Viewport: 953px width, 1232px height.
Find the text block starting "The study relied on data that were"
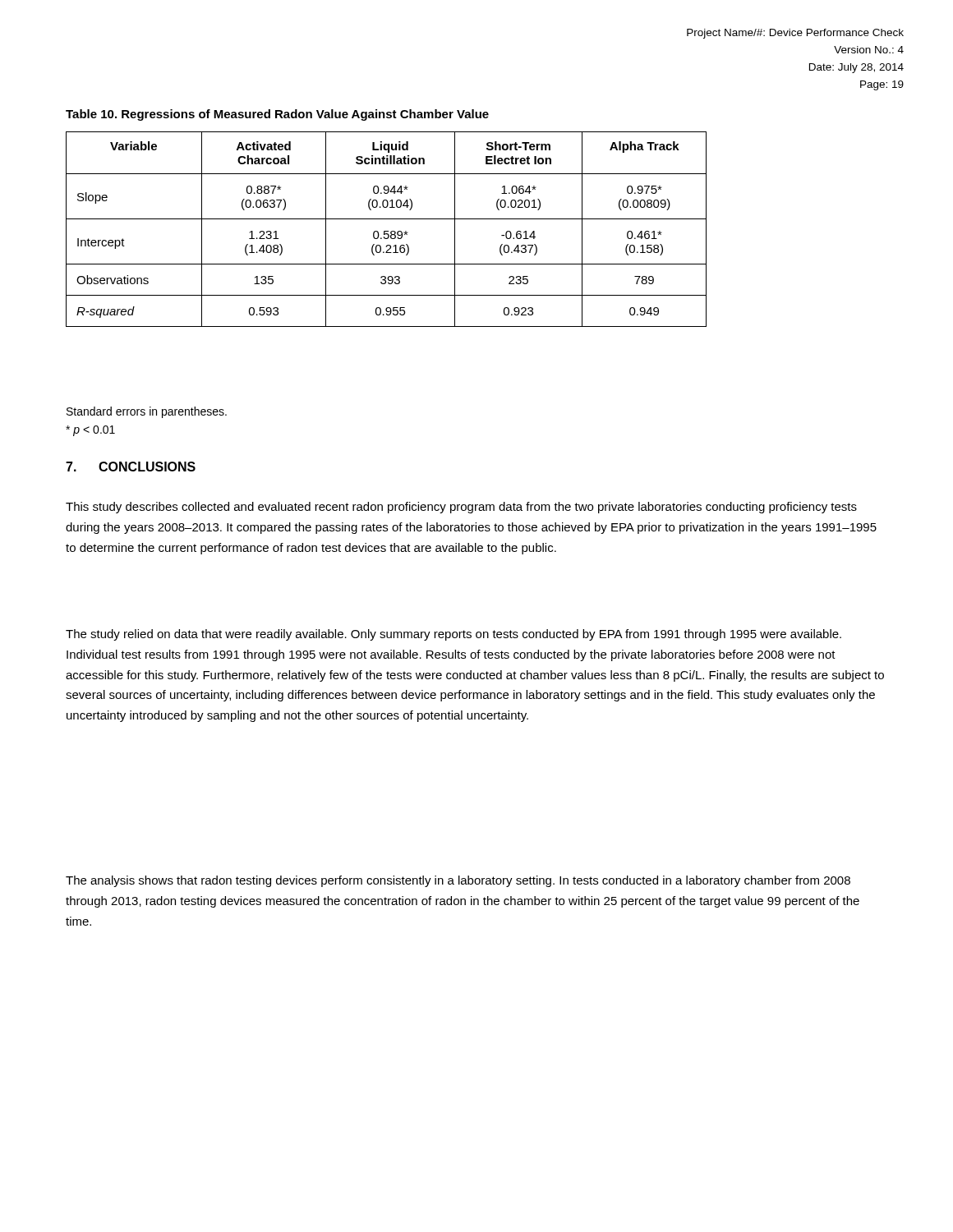click(x=475, y=674)
